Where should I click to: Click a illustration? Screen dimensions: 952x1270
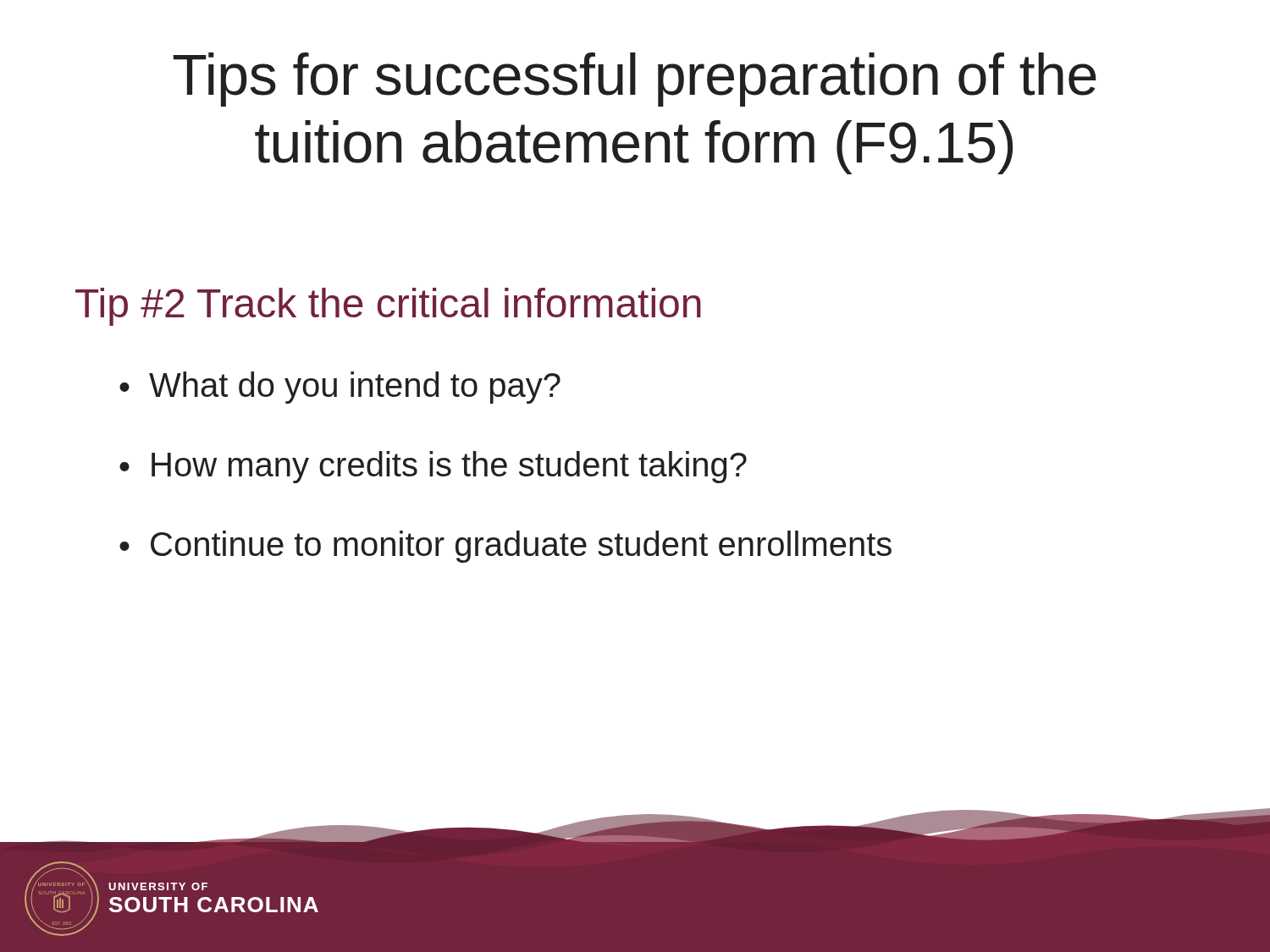coord(635,872)
